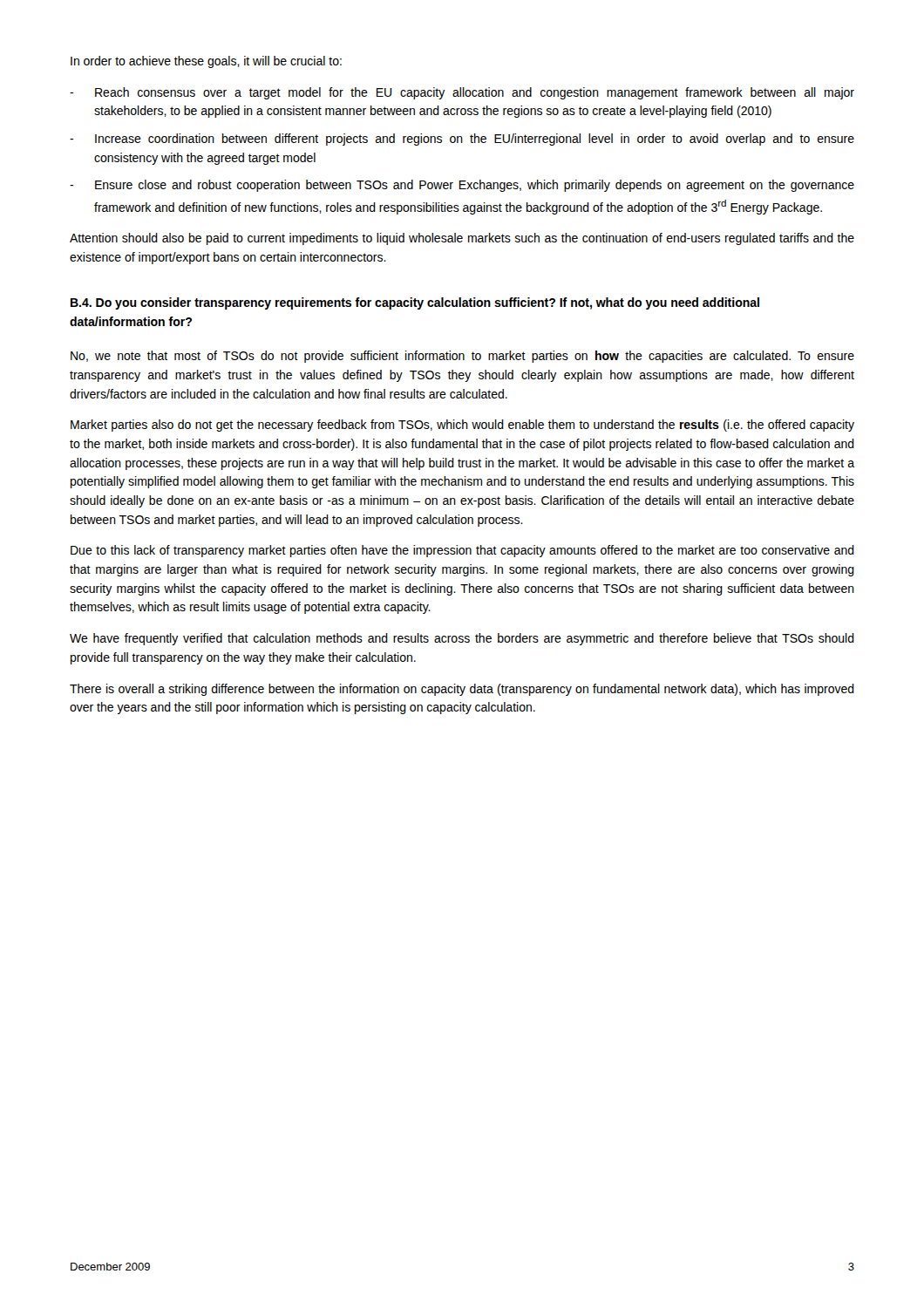The image size is (924, 1308).
Task: Click on the text block starting "Market parties also do not get the necessary"
Action: [462, 473]
